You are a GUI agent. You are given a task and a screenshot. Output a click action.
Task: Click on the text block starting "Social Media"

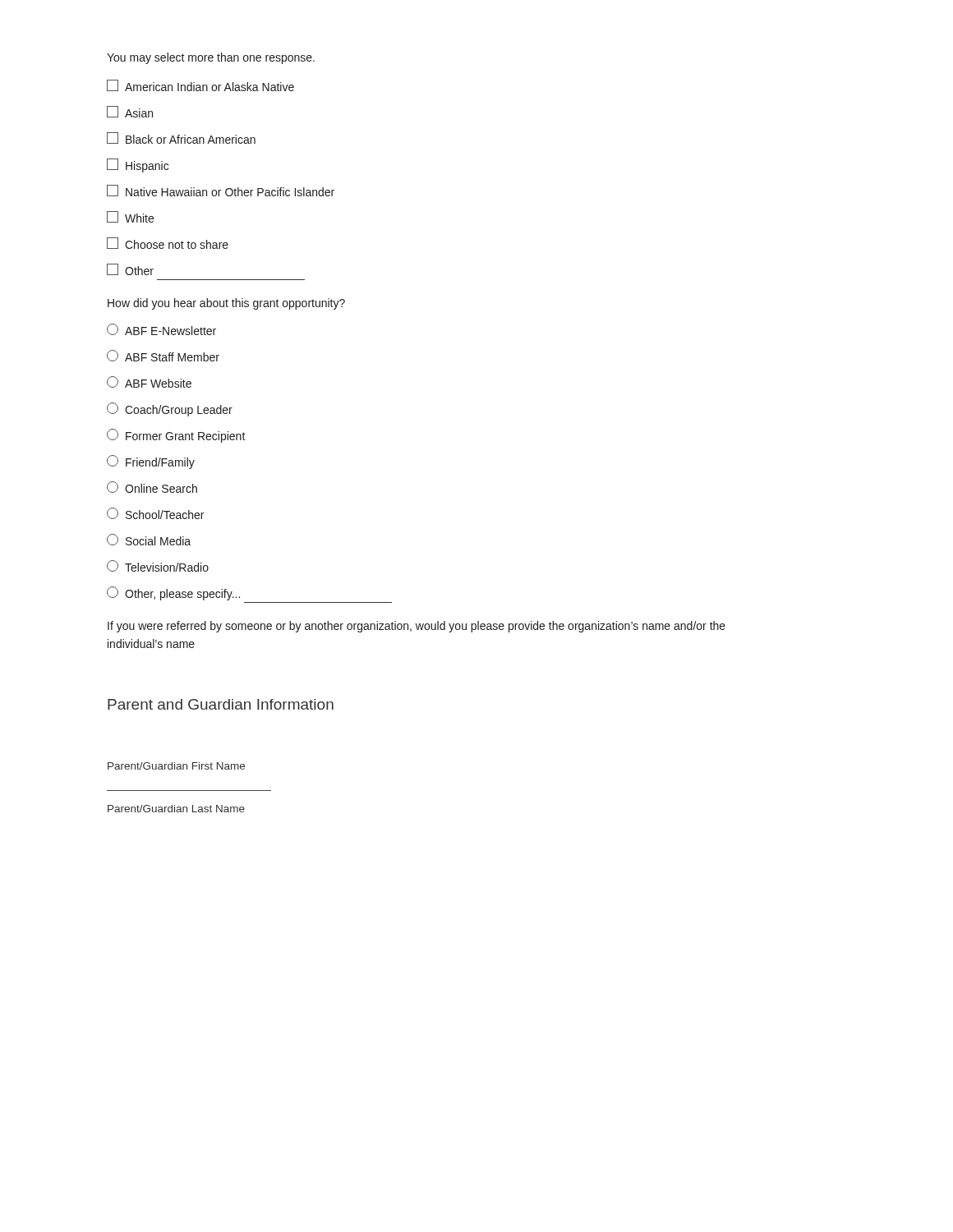click(x=149, y=542)
